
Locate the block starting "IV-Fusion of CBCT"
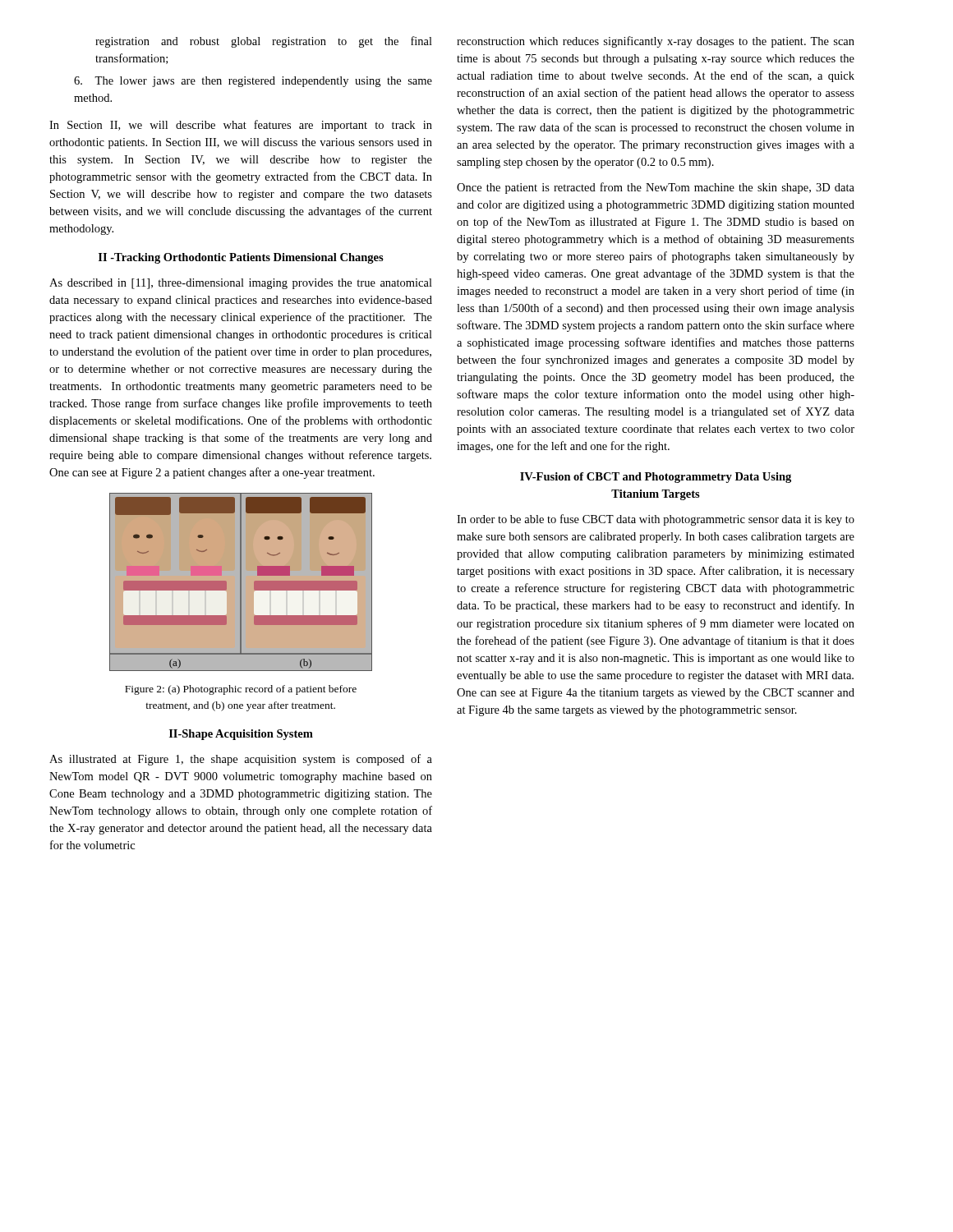pyautogui.click(x=656, y=485)
